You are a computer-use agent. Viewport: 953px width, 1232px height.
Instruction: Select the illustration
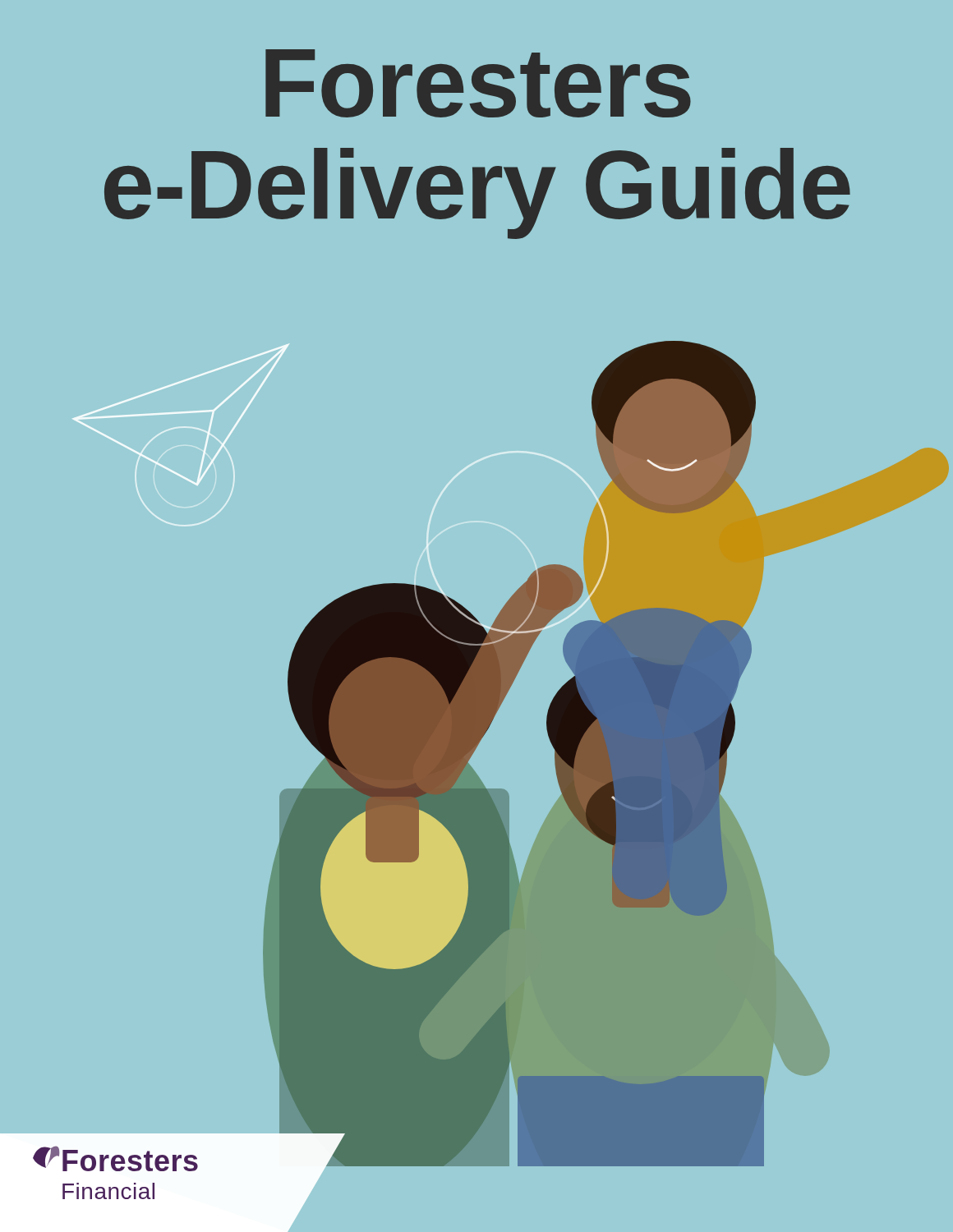pyautogui.click(x=181, y=416)
